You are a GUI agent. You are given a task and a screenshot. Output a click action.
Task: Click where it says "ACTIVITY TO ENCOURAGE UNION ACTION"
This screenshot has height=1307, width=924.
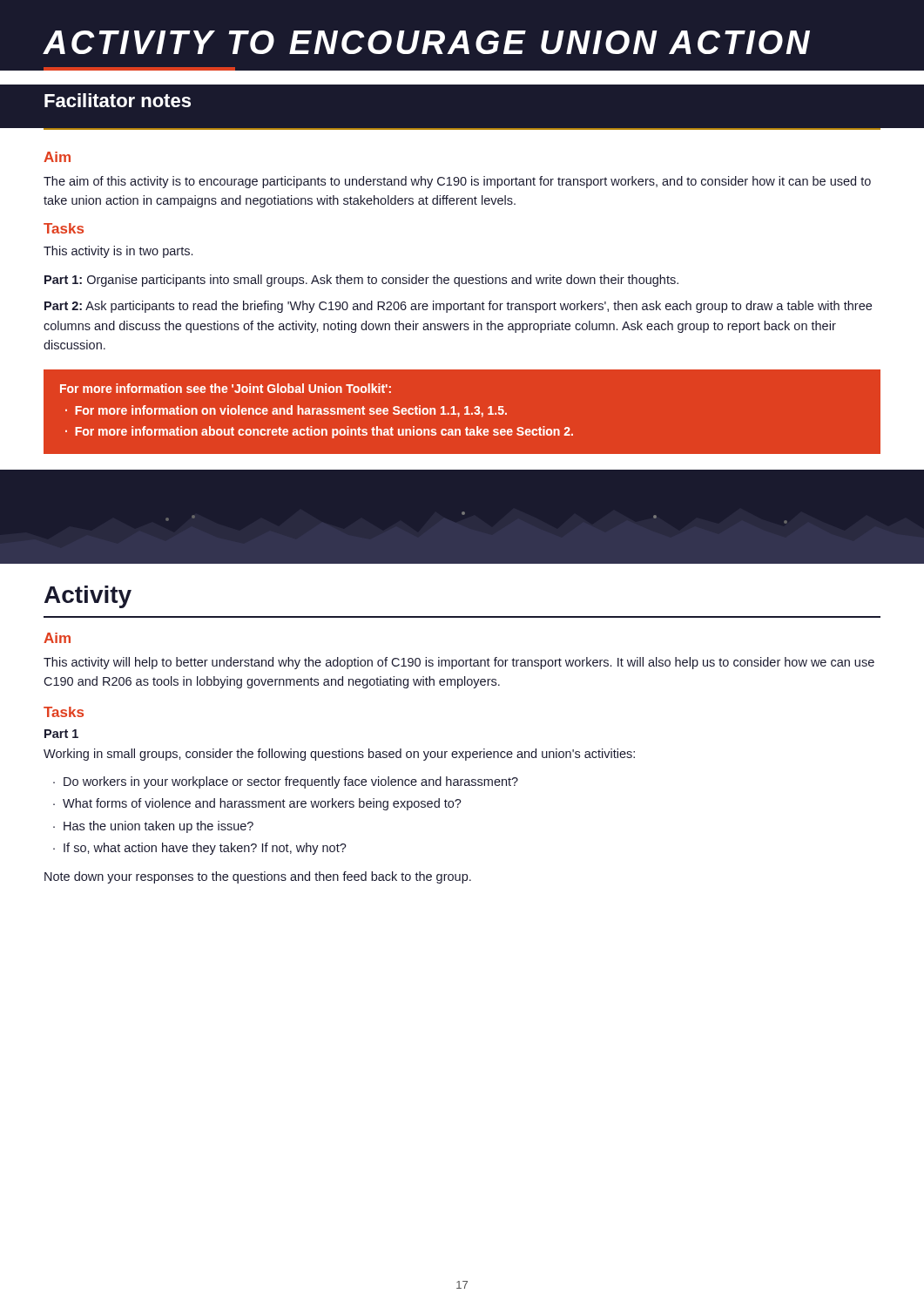(x=462, y=48)
